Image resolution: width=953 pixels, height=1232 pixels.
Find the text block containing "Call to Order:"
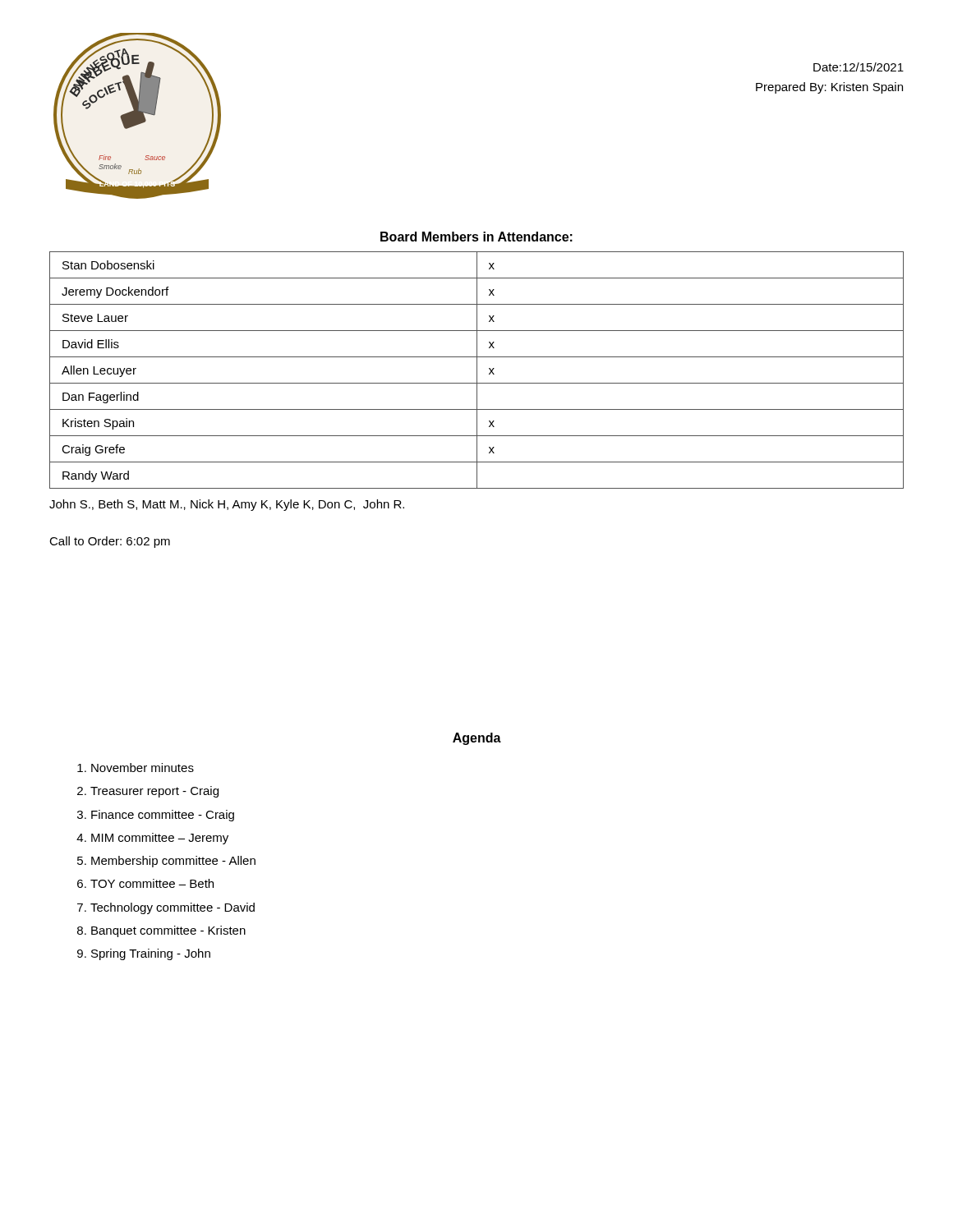110,541
